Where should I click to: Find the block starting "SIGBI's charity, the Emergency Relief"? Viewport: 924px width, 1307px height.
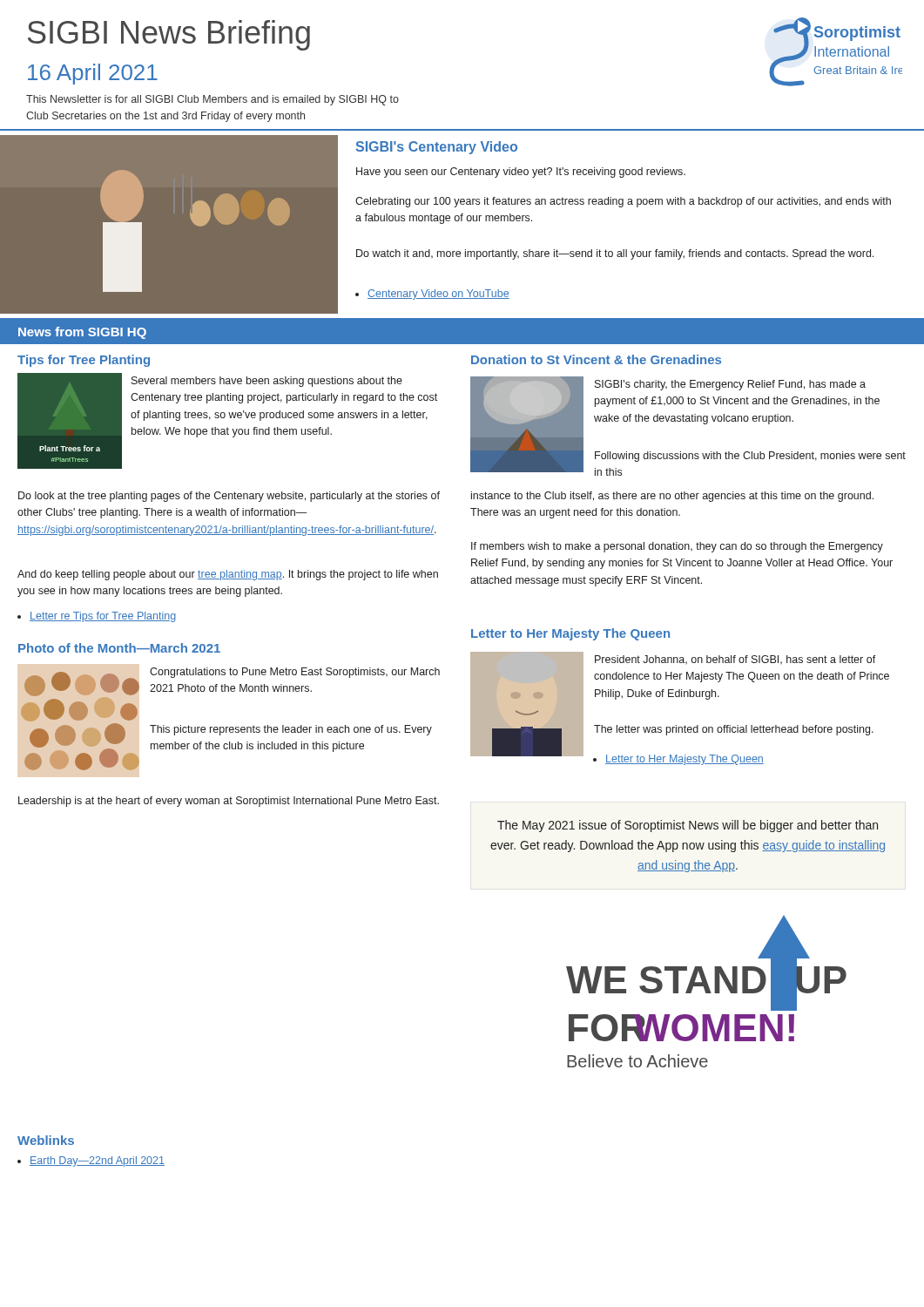tap(737, 401)
